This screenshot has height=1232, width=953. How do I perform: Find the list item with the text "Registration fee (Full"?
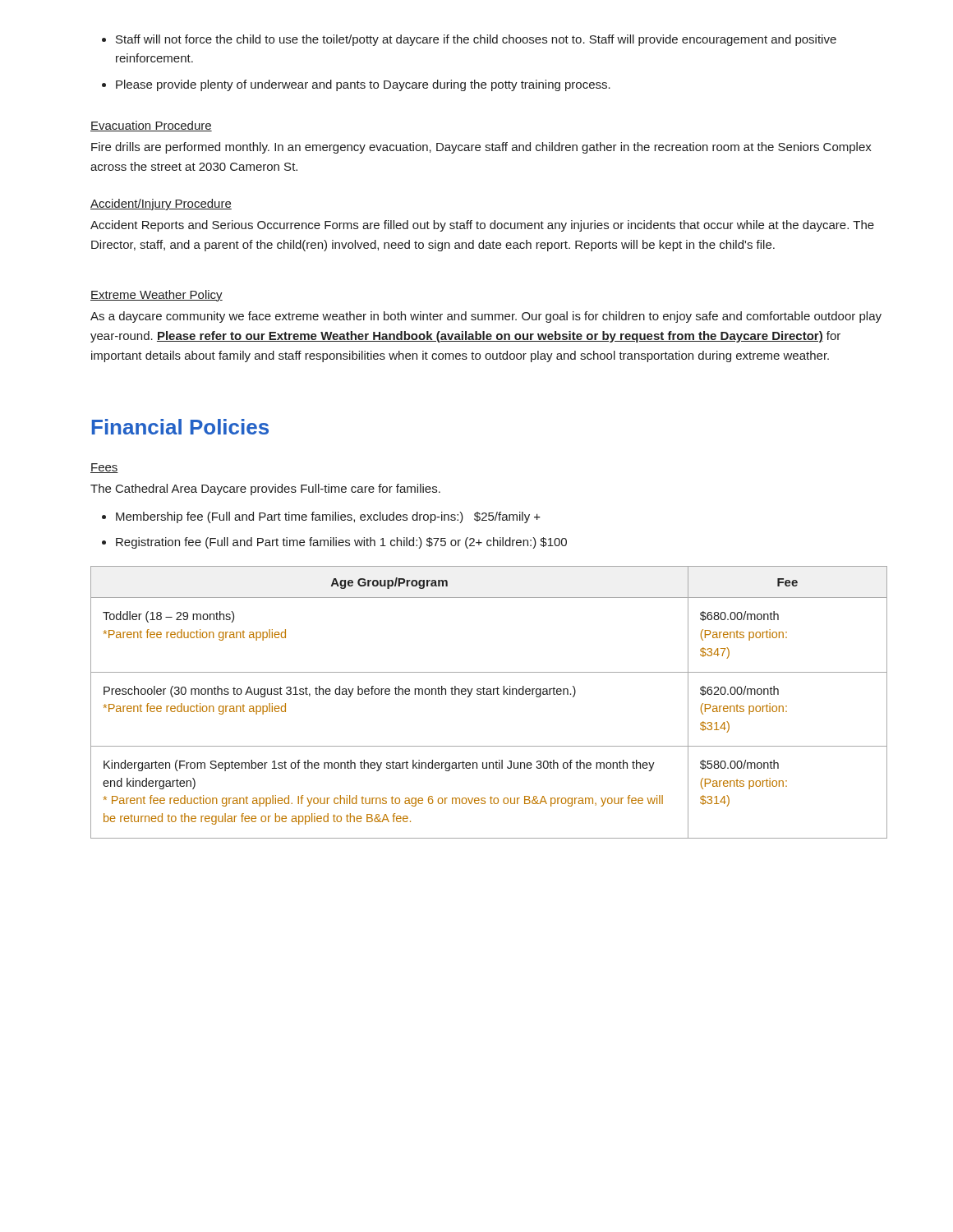(x=341, y=542)
